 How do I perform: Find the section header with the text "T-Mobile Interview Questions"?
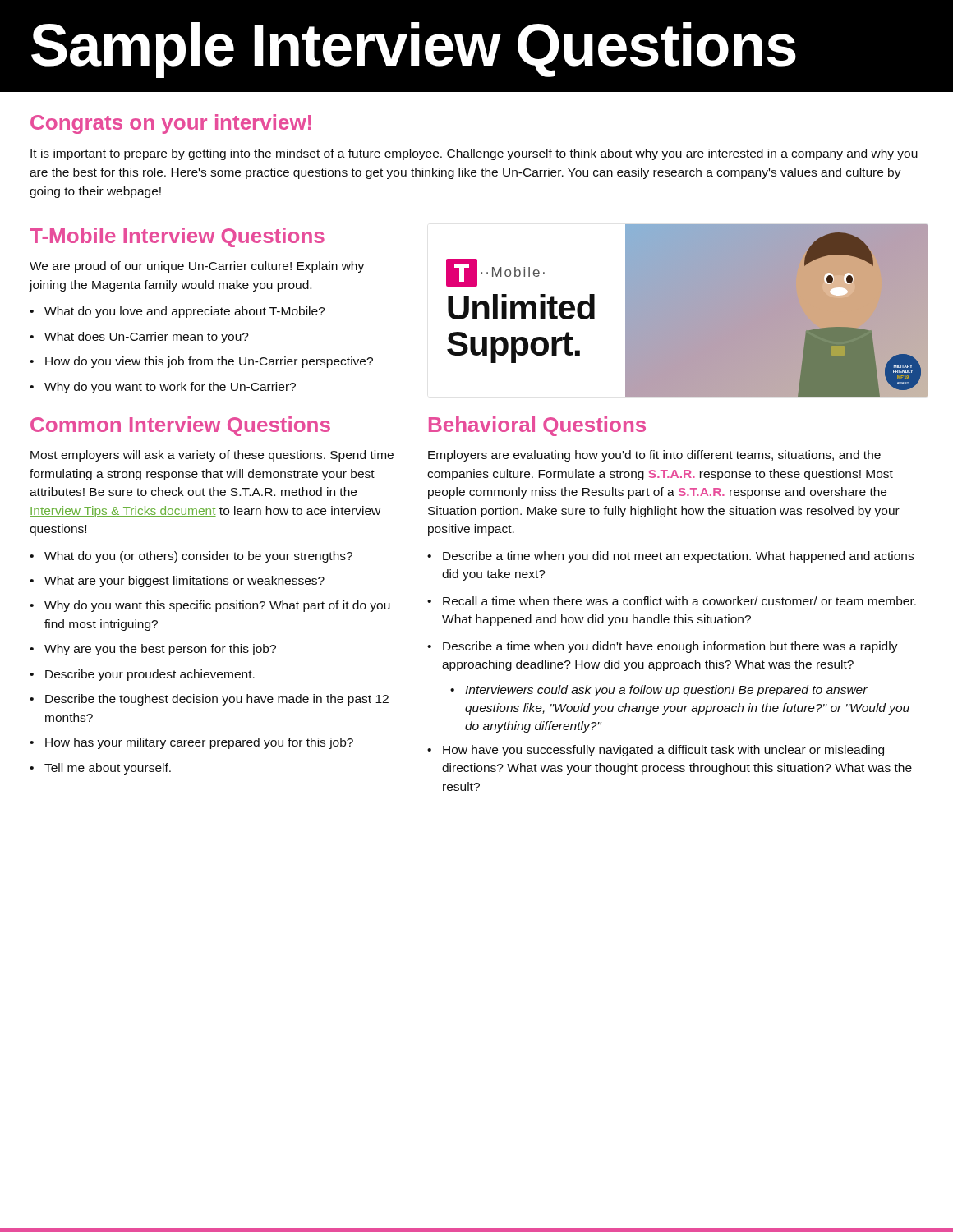(177, 236)
